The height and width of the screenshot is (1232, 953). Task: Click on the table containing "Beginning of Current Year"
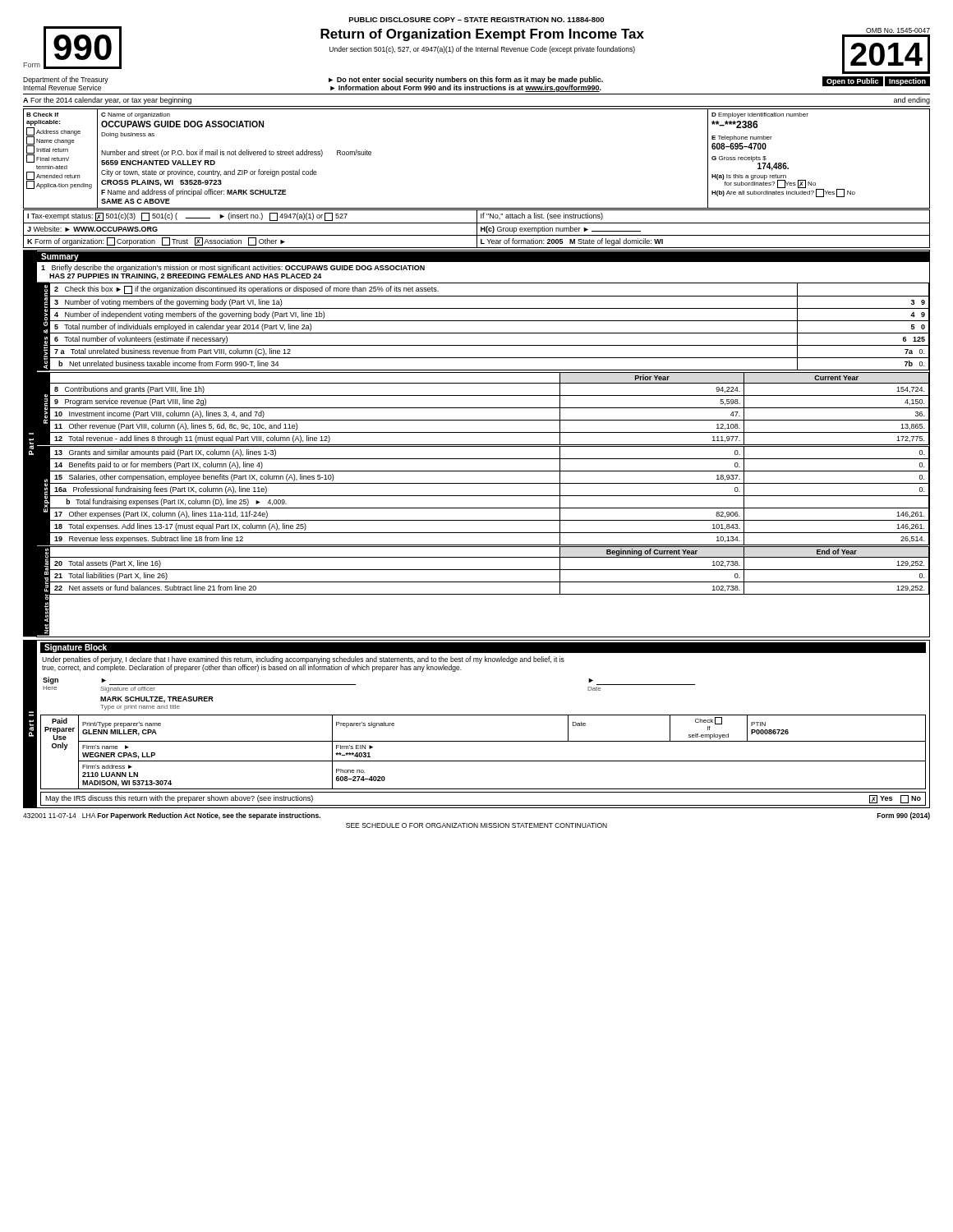pyautogui.click(x=489, y=570)
